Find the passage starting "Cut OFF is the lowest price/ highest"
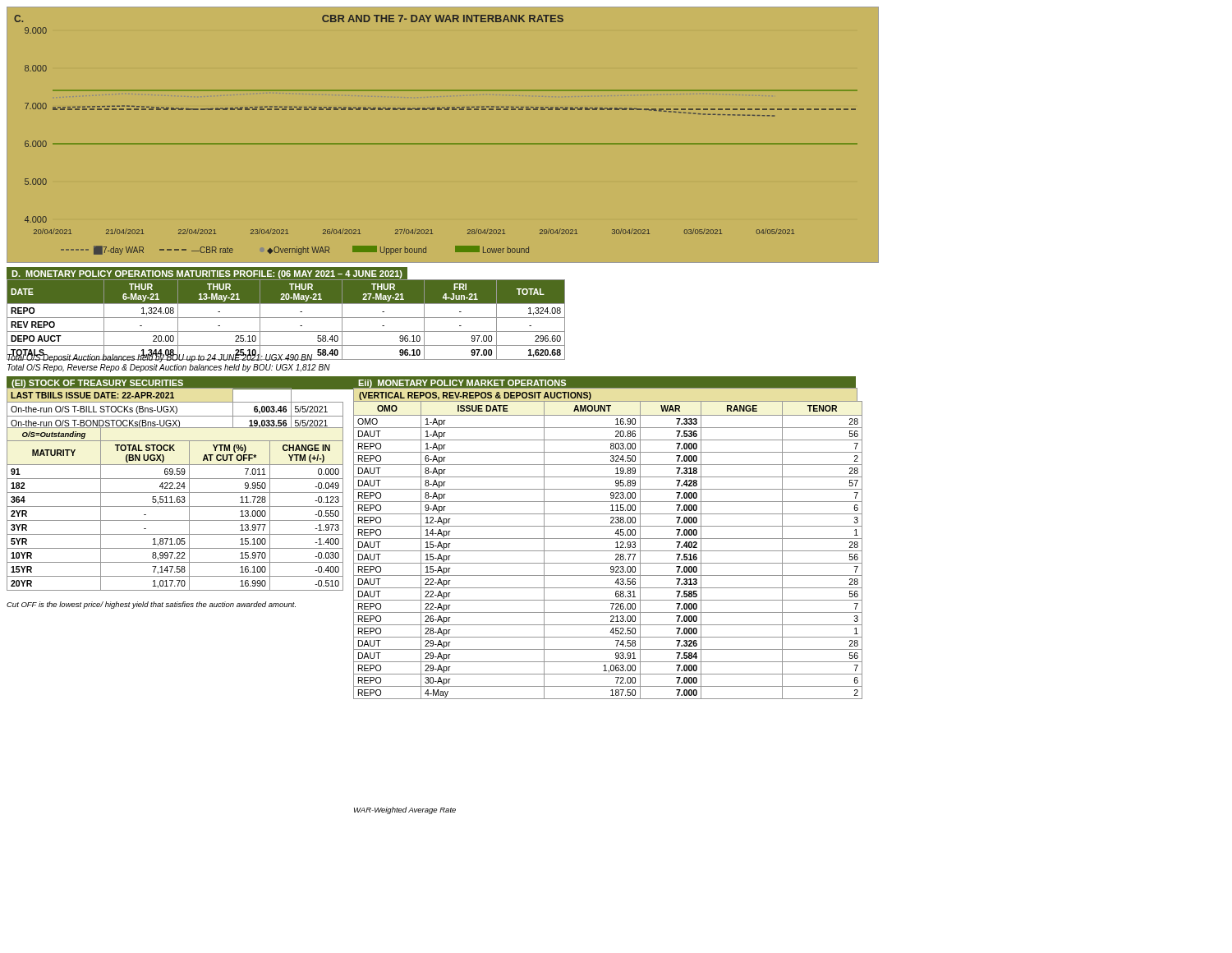This screenshot has width=1232, height=953. click(152, 604)
